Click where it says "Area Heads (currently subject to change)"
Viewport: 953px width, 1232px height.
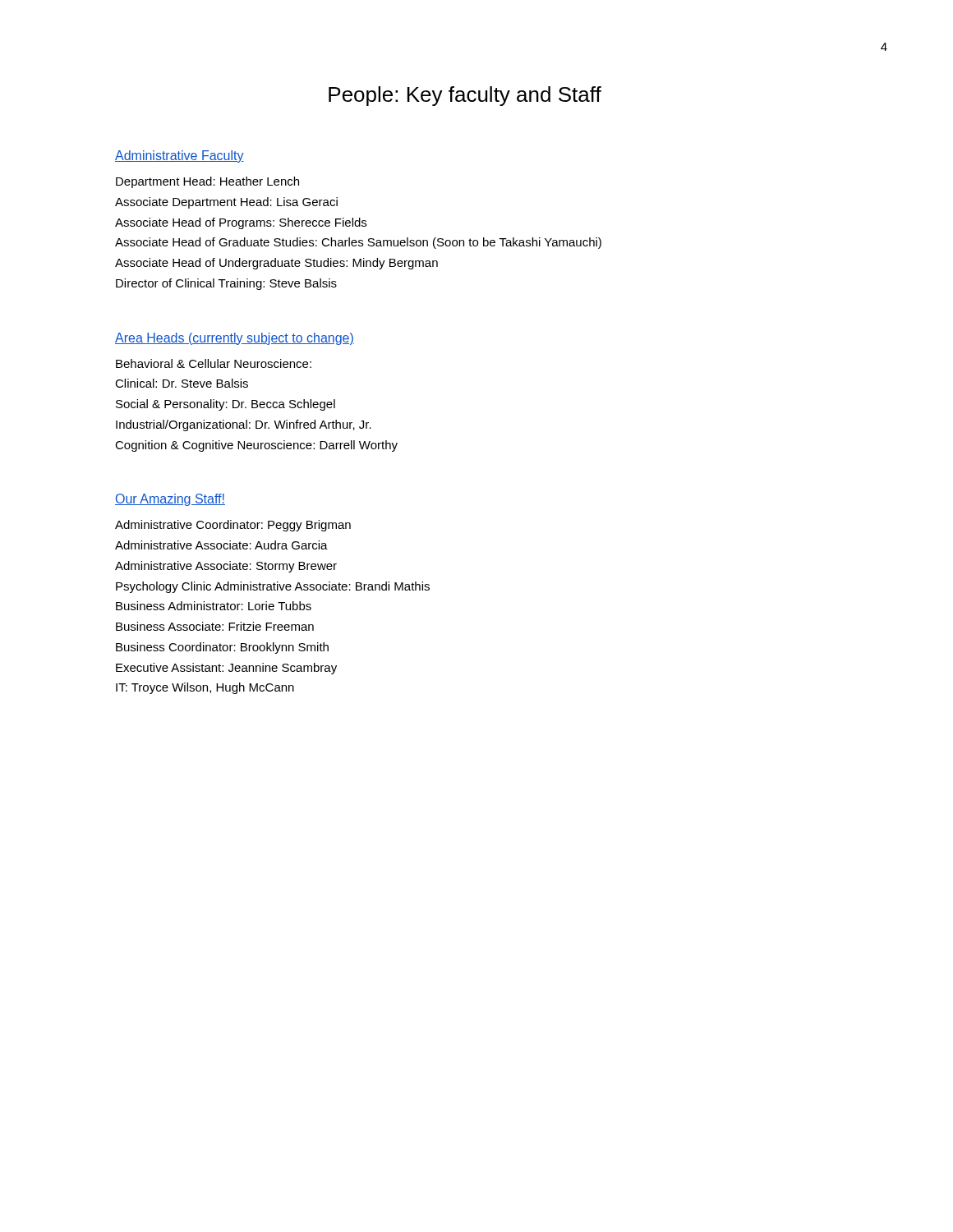coord(234,338)
